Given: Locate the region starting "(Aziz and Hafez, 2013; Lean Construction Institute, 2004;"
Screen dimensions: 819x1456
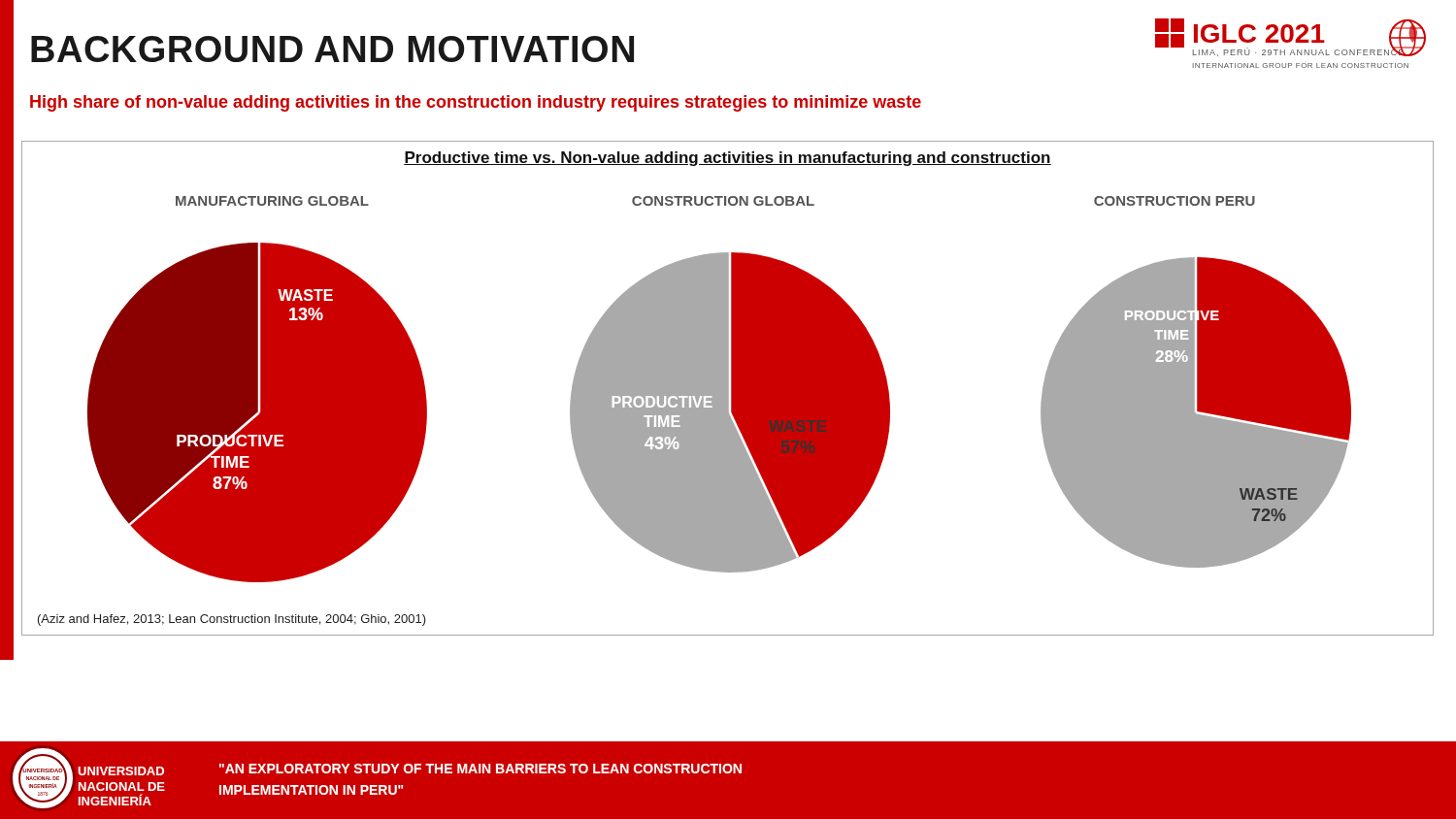Looking at the screenshot, I should click(232, 619).
